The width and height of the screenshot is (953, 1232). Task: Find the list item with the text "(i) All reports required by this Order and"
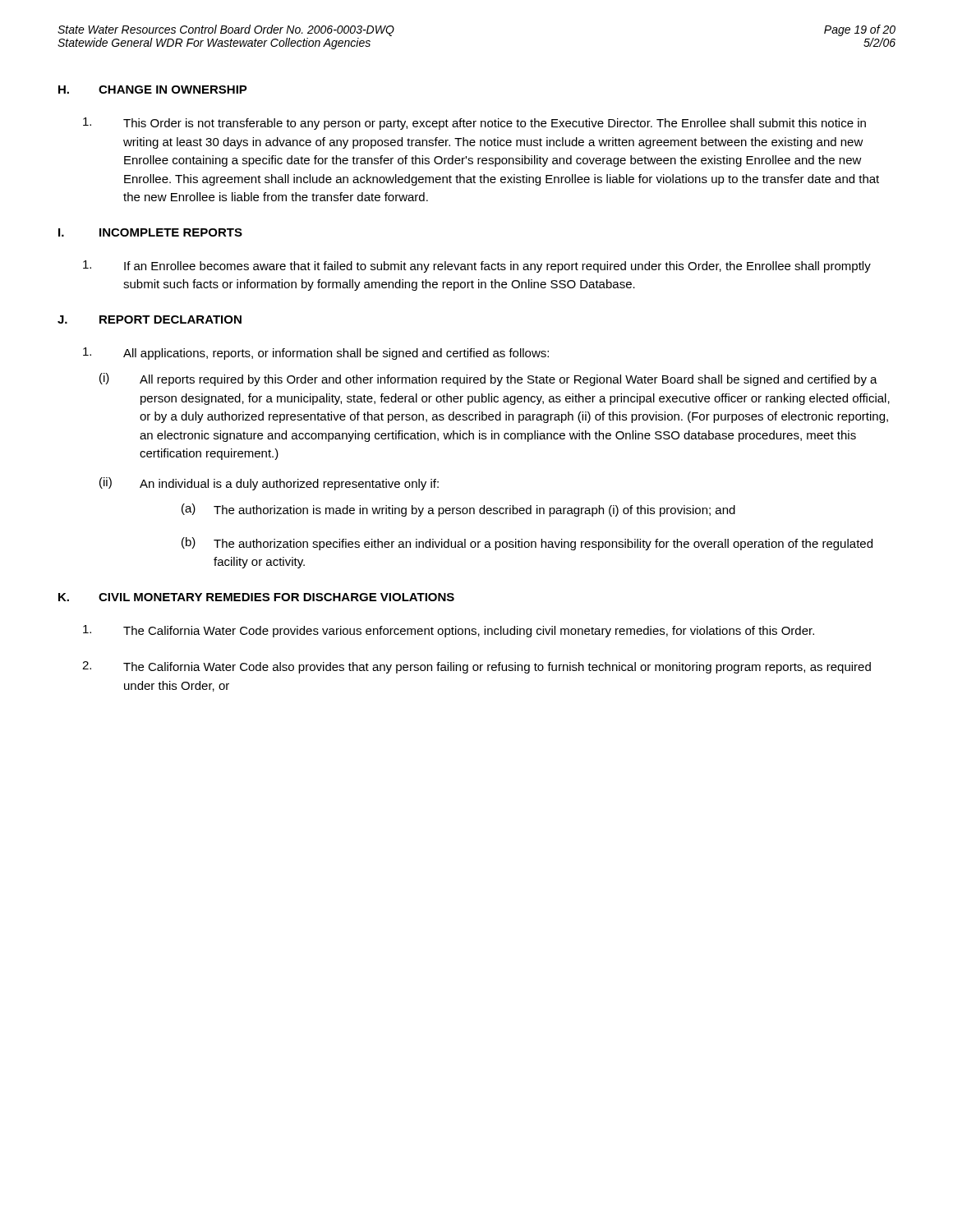tap(497, 417)
